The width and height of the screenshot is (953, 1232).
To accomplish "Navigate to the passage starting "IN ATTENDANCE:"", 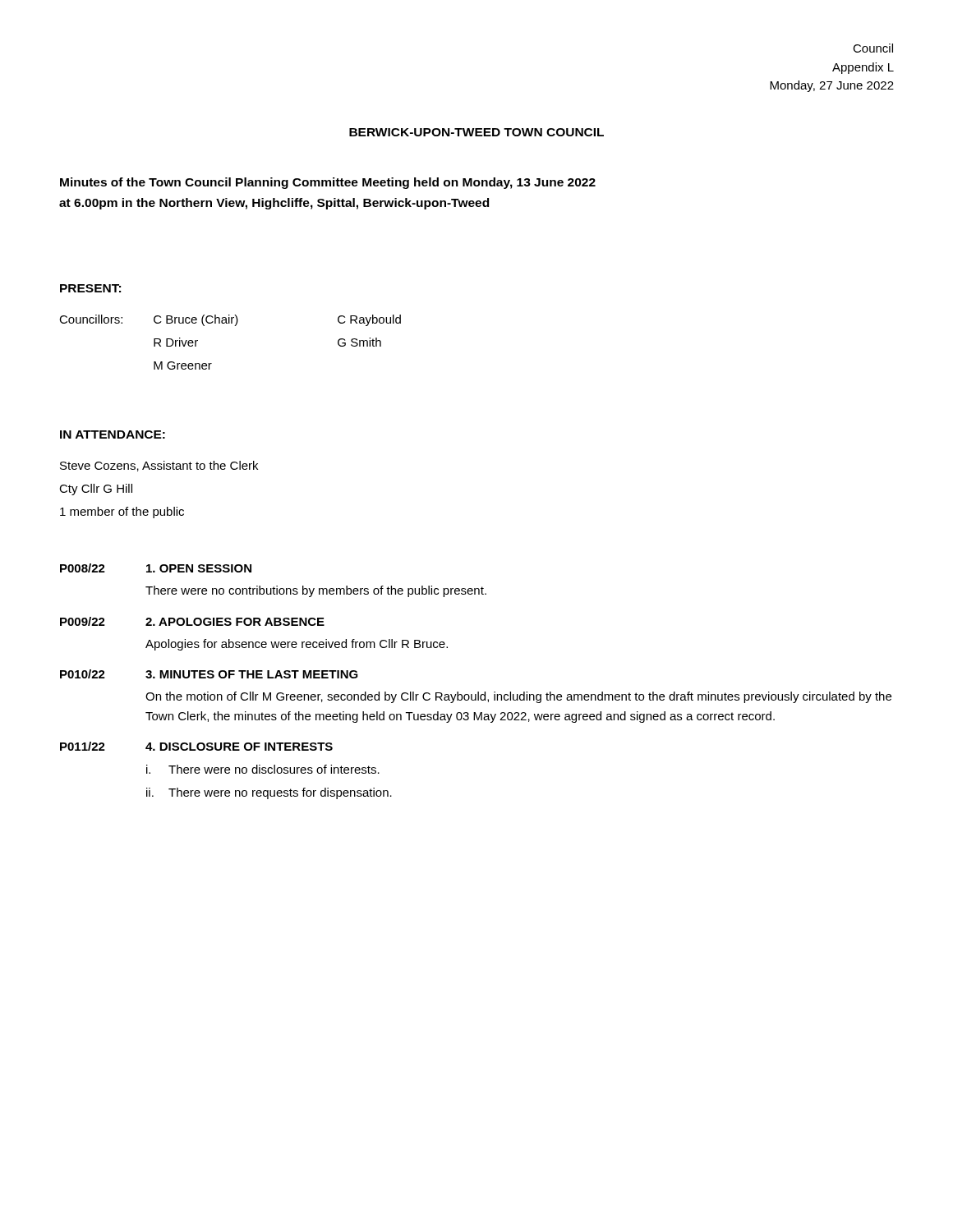I will [x=113, y=434].
